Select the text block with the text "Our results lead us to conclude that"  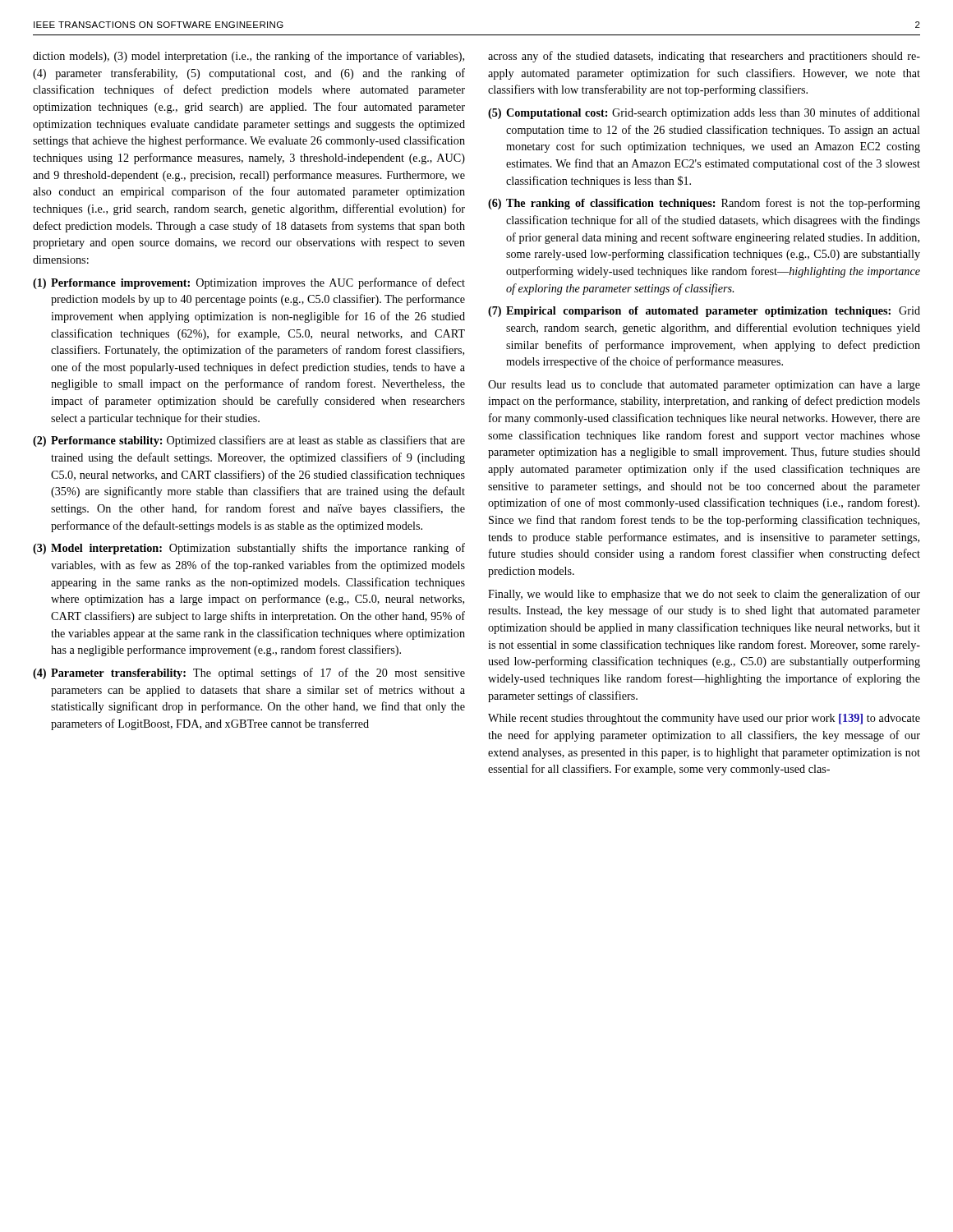coord(704,386)
